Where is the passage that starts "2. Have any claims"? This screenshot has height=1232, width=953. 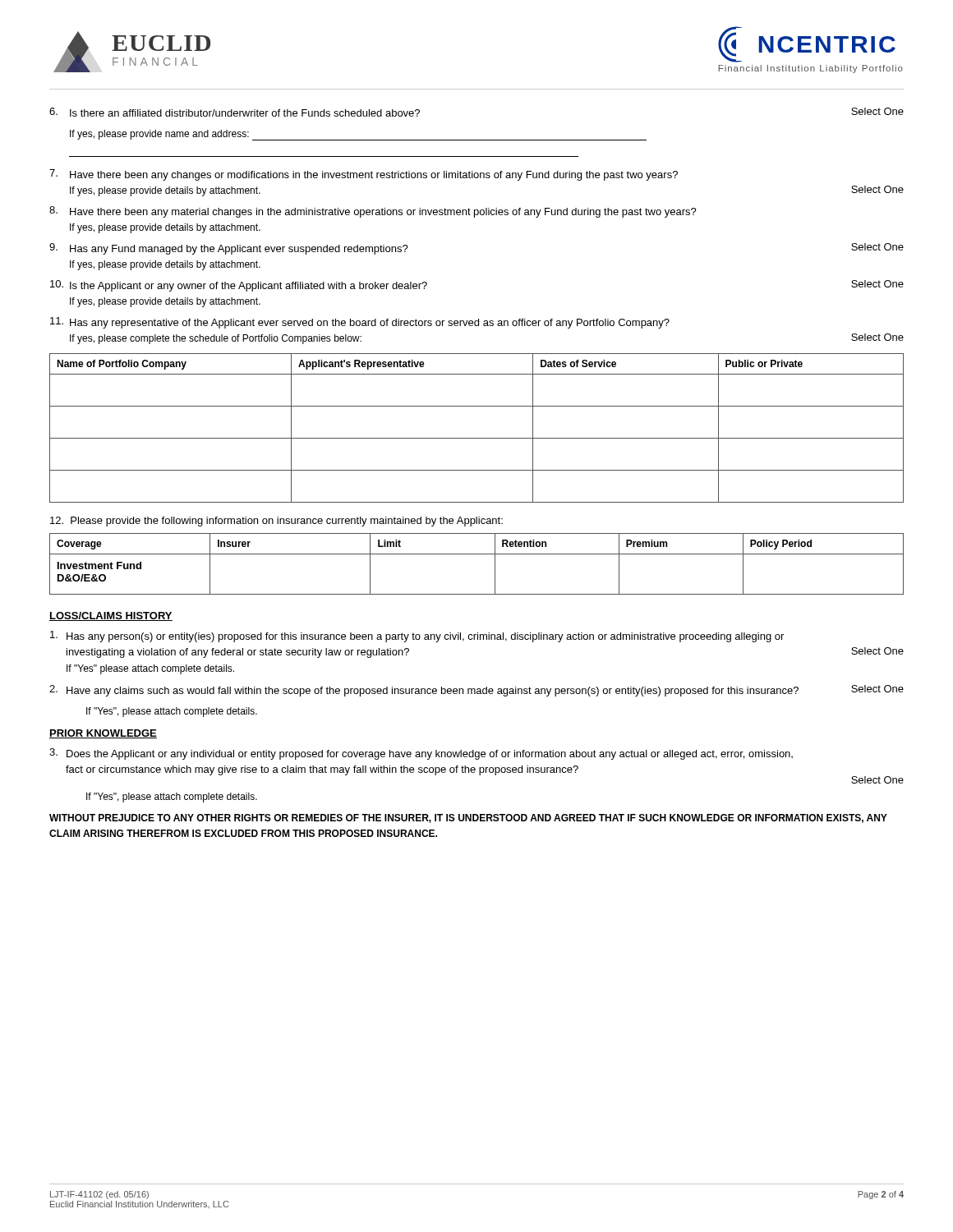pos(476,691)
